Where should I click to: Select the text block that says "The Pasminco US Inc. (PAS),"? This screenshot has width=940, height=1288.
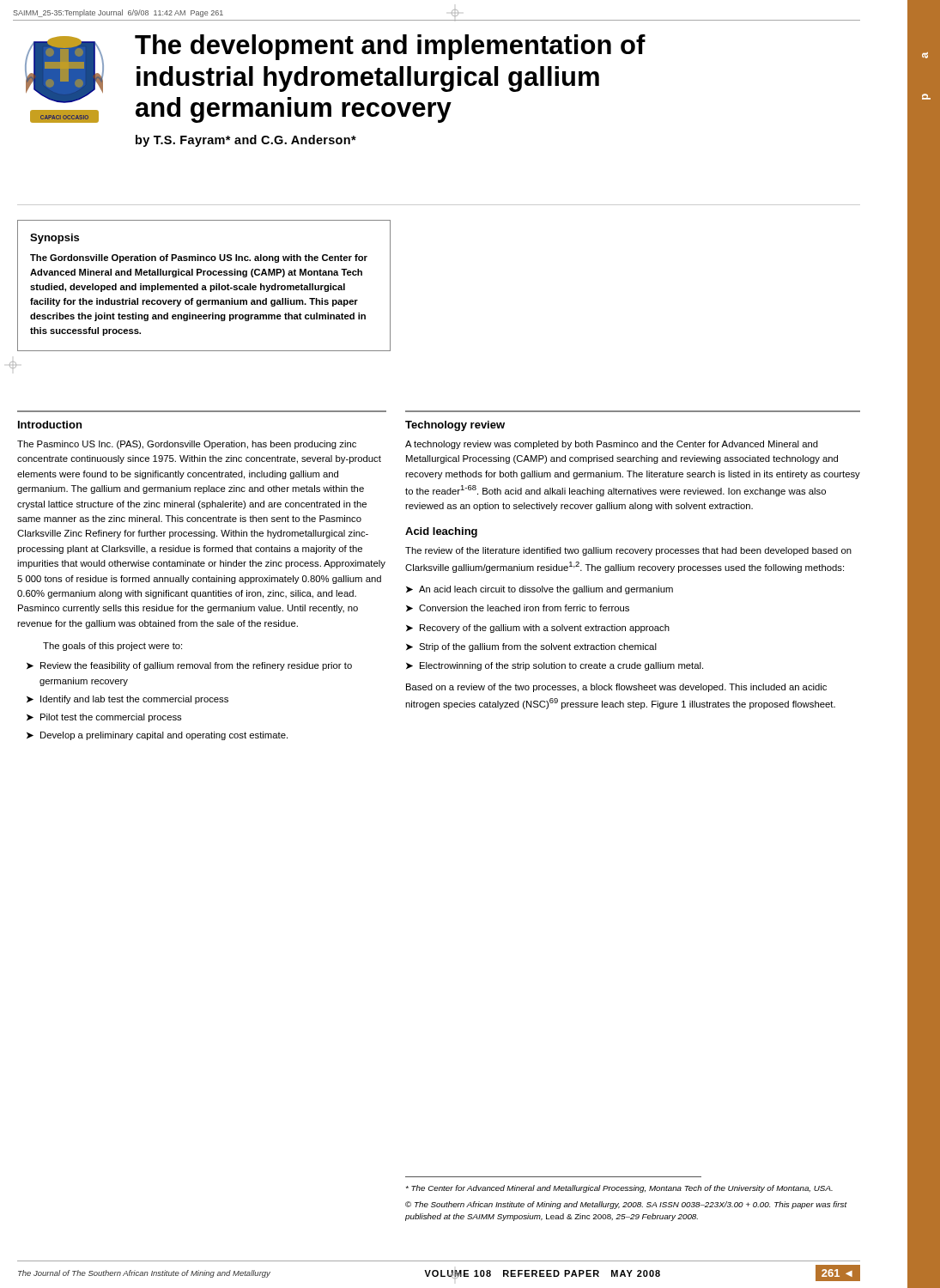coord(201,534)
